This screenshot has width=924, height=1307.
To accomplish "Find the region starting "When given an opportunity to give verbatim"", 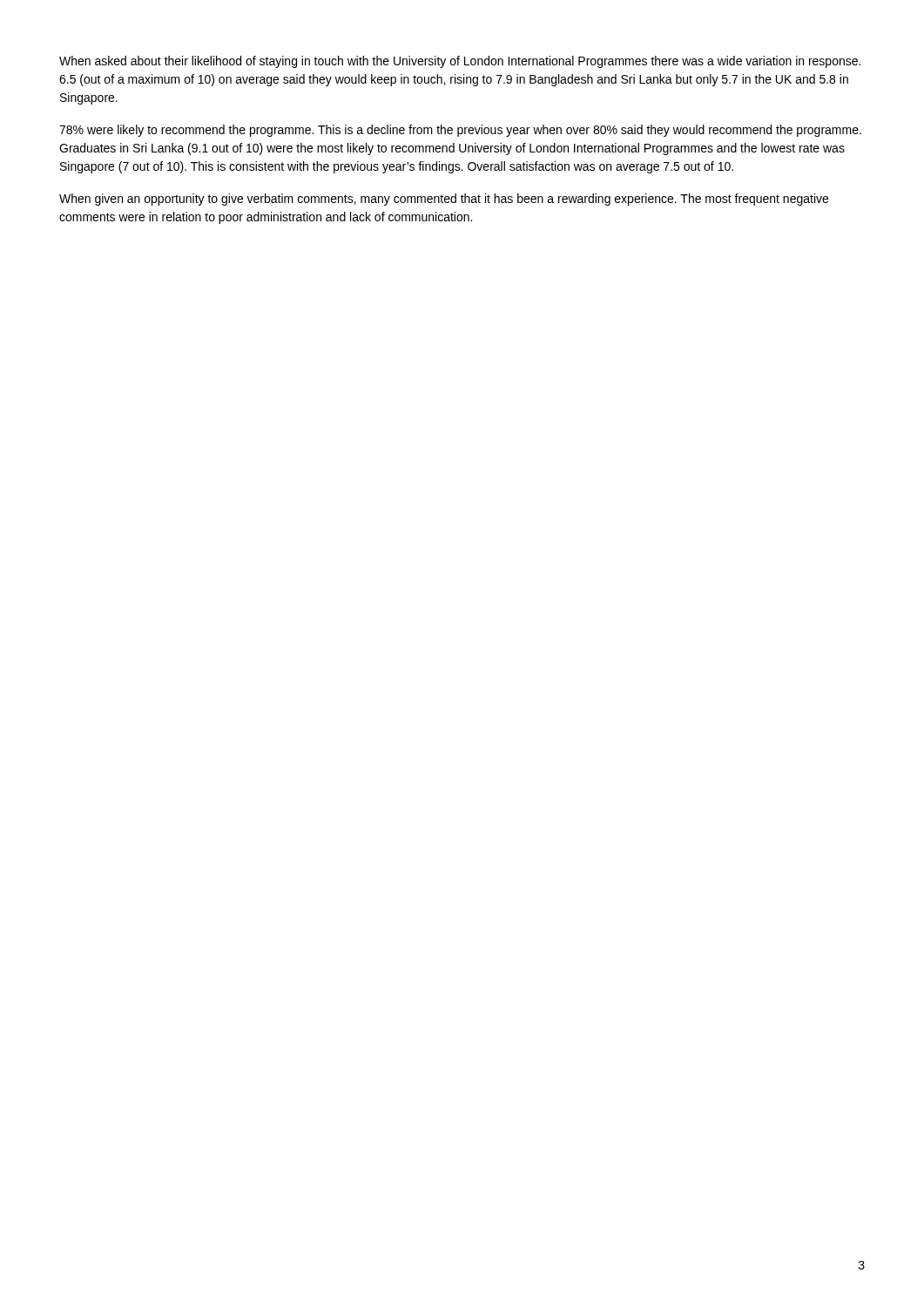I will coord(444,208).
